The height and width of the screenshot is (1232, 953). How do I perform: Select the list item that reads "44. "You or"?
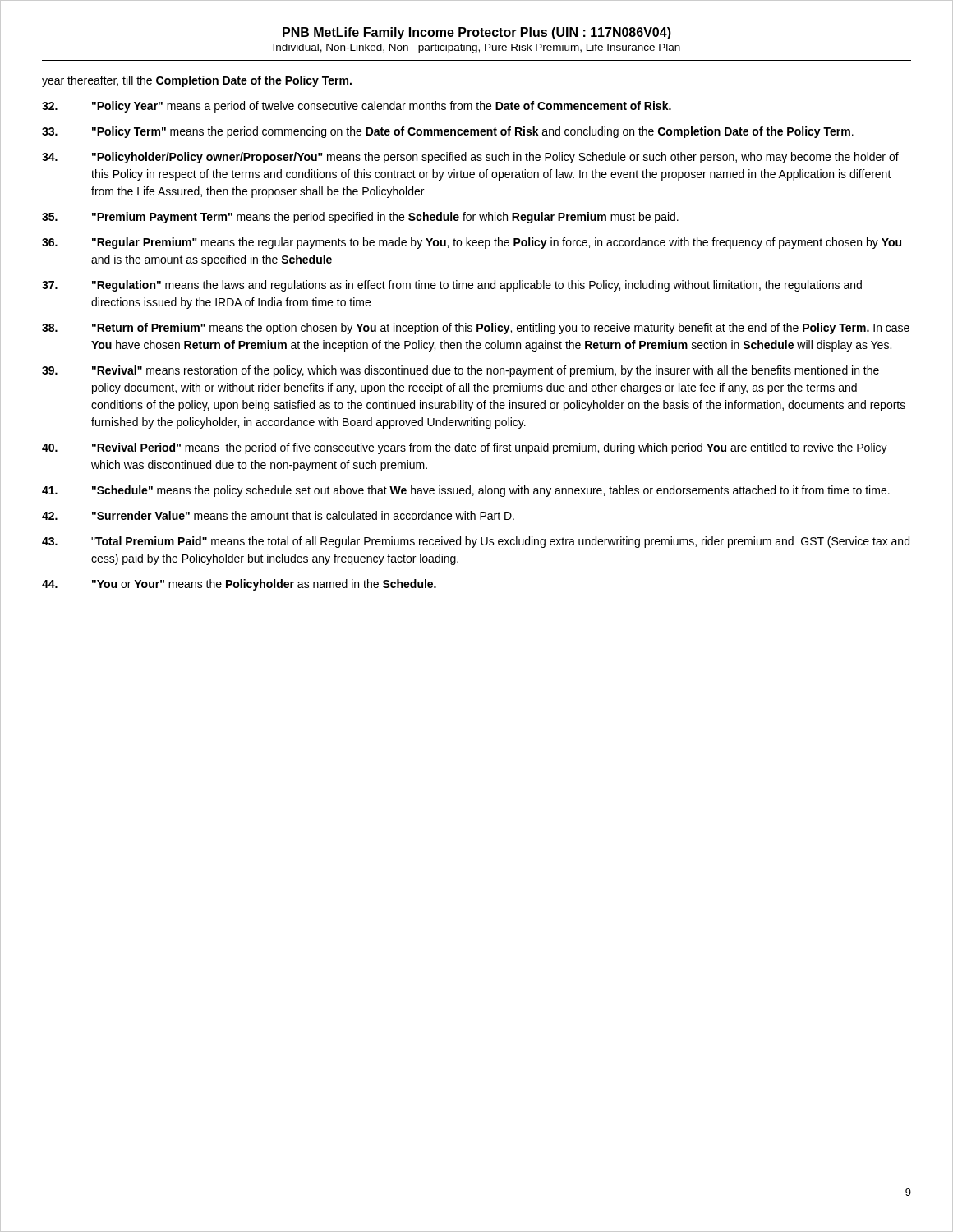(239, 585)
